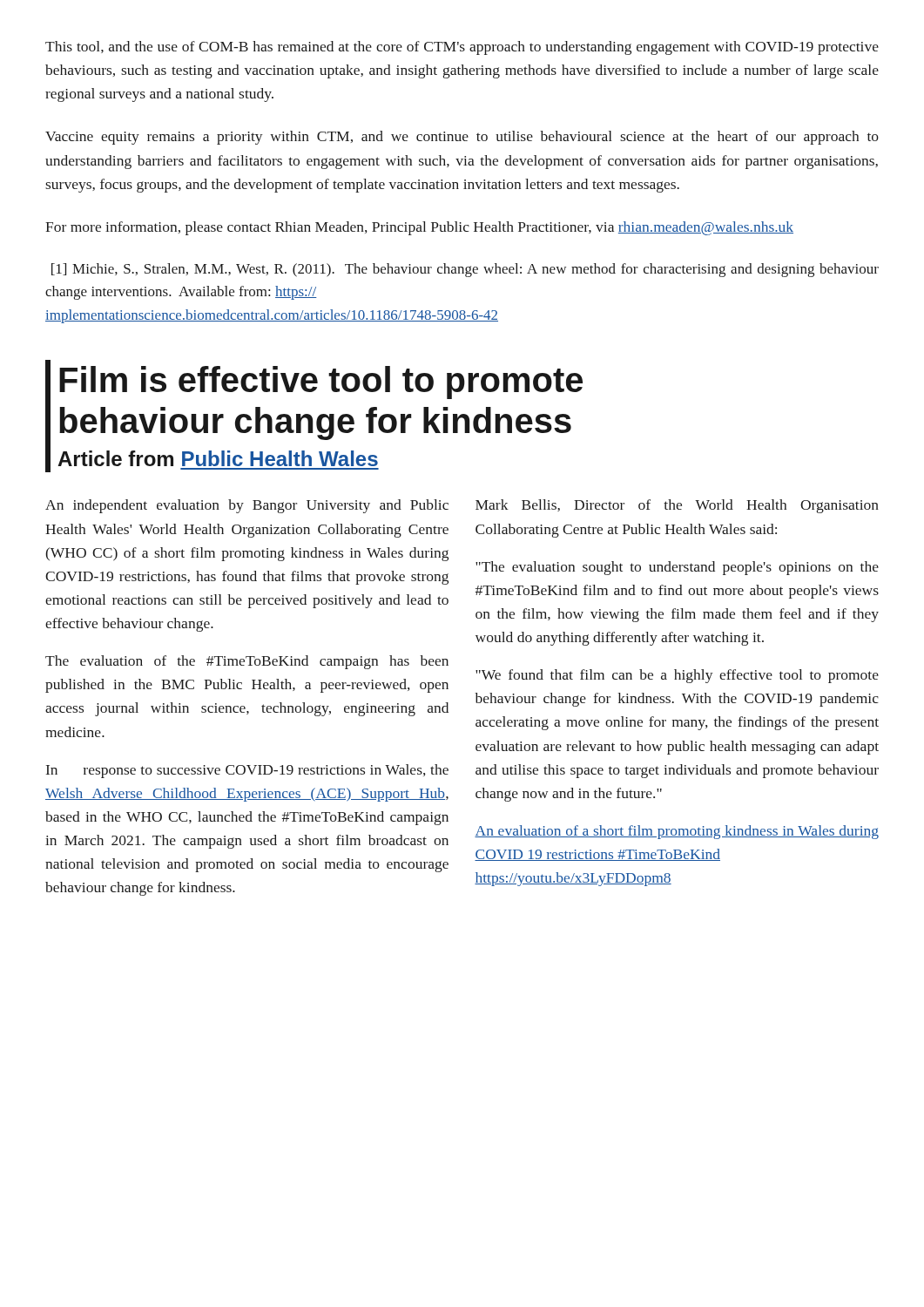
Task: Find the block on this page that starts "In response to successive COVID-19 restrictions in"
Action: (x=247, y=828)
